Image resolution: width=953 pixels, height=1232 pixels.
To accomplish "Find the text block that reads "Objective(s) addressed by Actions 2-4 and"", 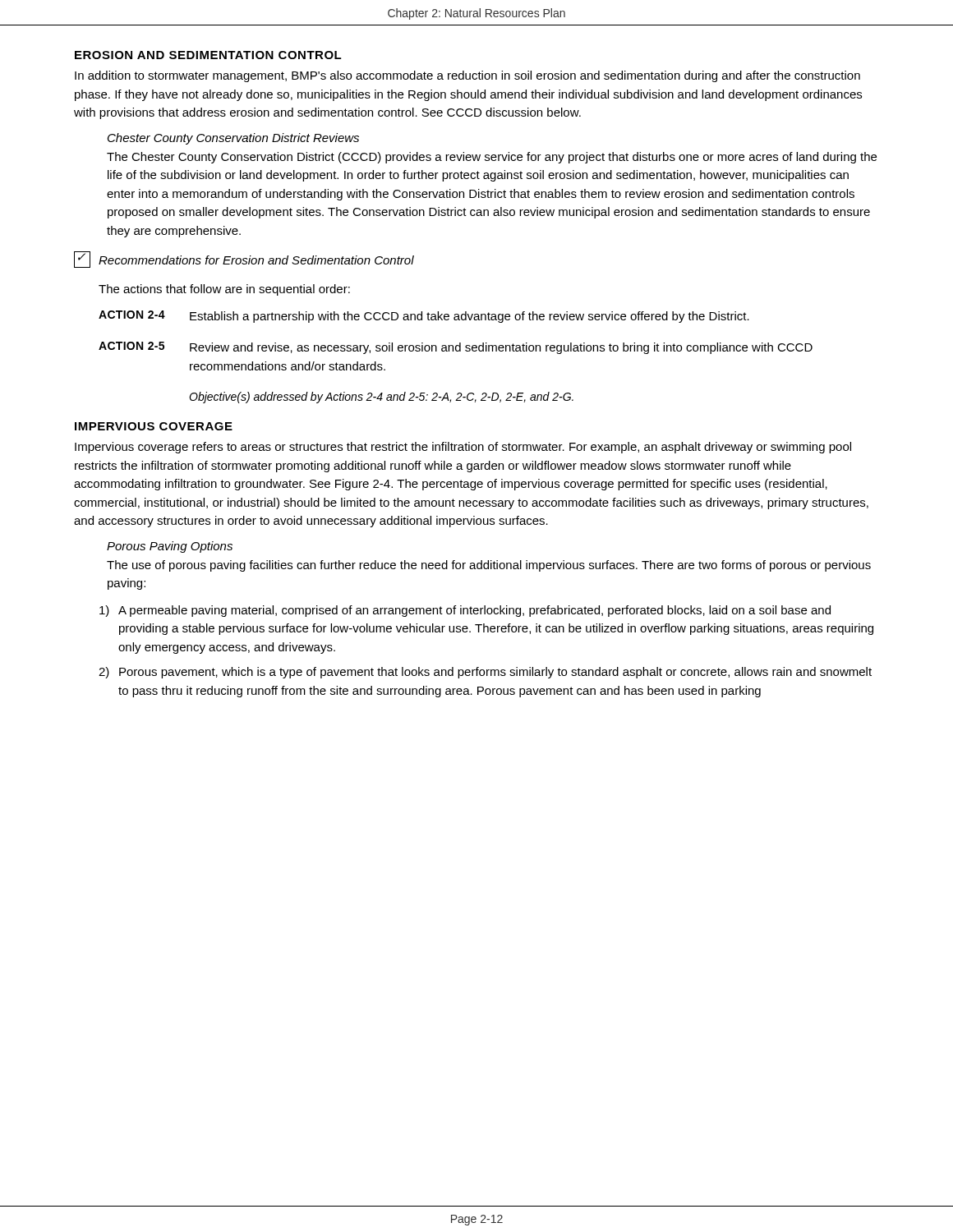I will click(x=534, y=397).
